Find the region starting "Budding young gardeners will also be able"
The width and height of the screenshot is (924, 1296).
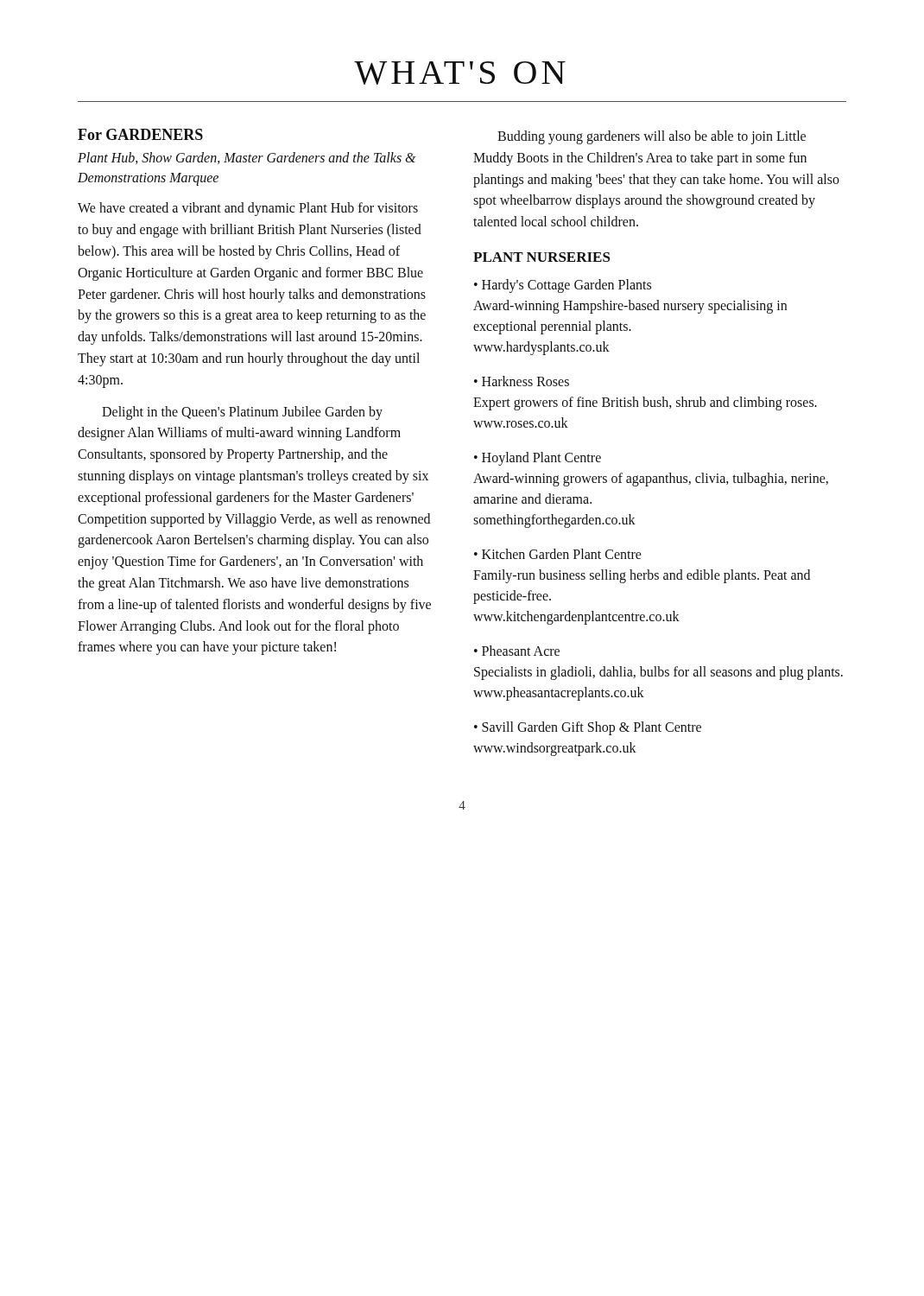pos(660,180)
